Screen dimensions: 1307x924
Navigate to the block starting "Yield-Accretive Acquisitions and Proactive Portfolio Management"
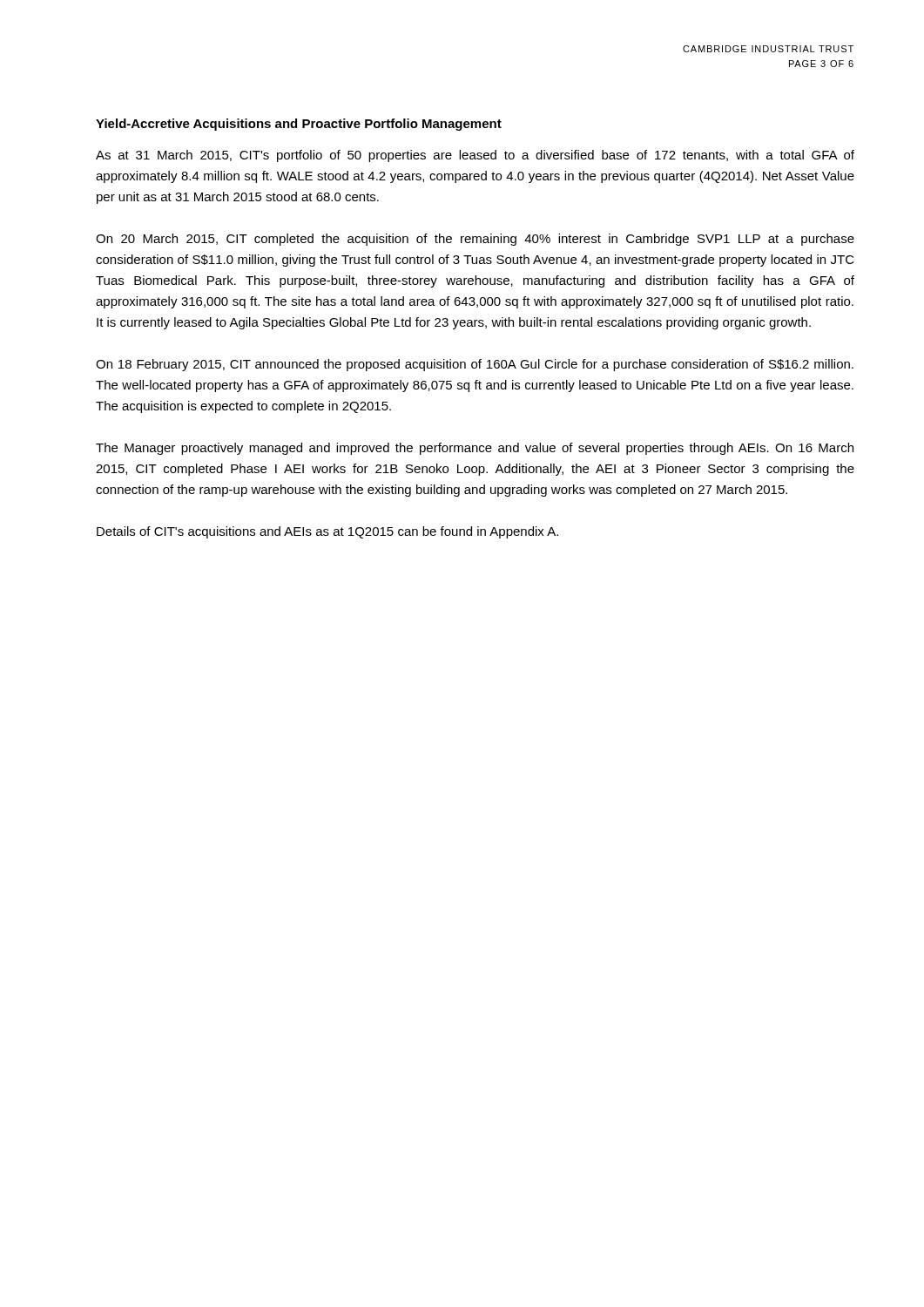click(299, 123)
